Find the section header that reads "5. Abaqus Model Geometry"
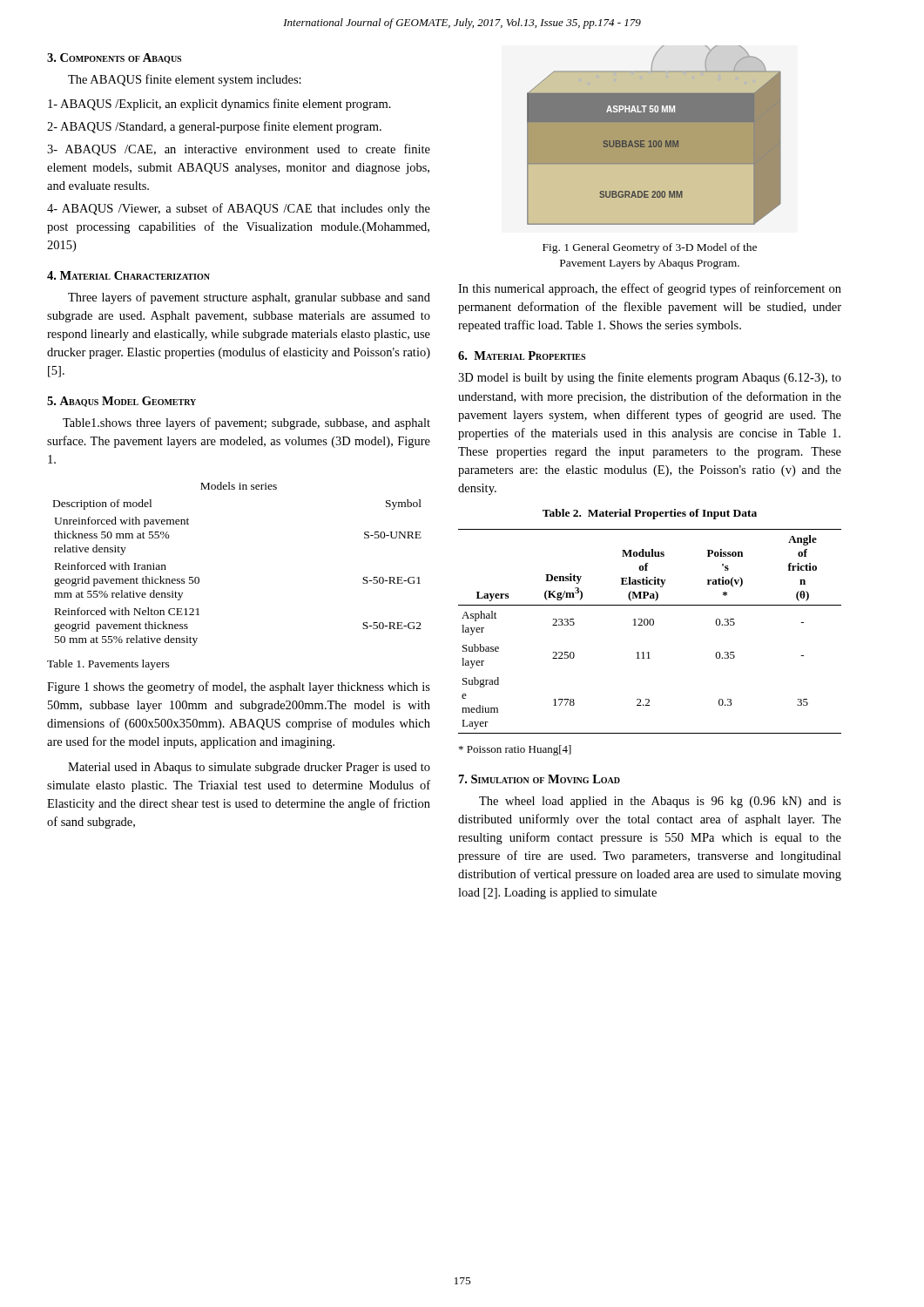Screen dimensions: 1307x924 [122, 401]
